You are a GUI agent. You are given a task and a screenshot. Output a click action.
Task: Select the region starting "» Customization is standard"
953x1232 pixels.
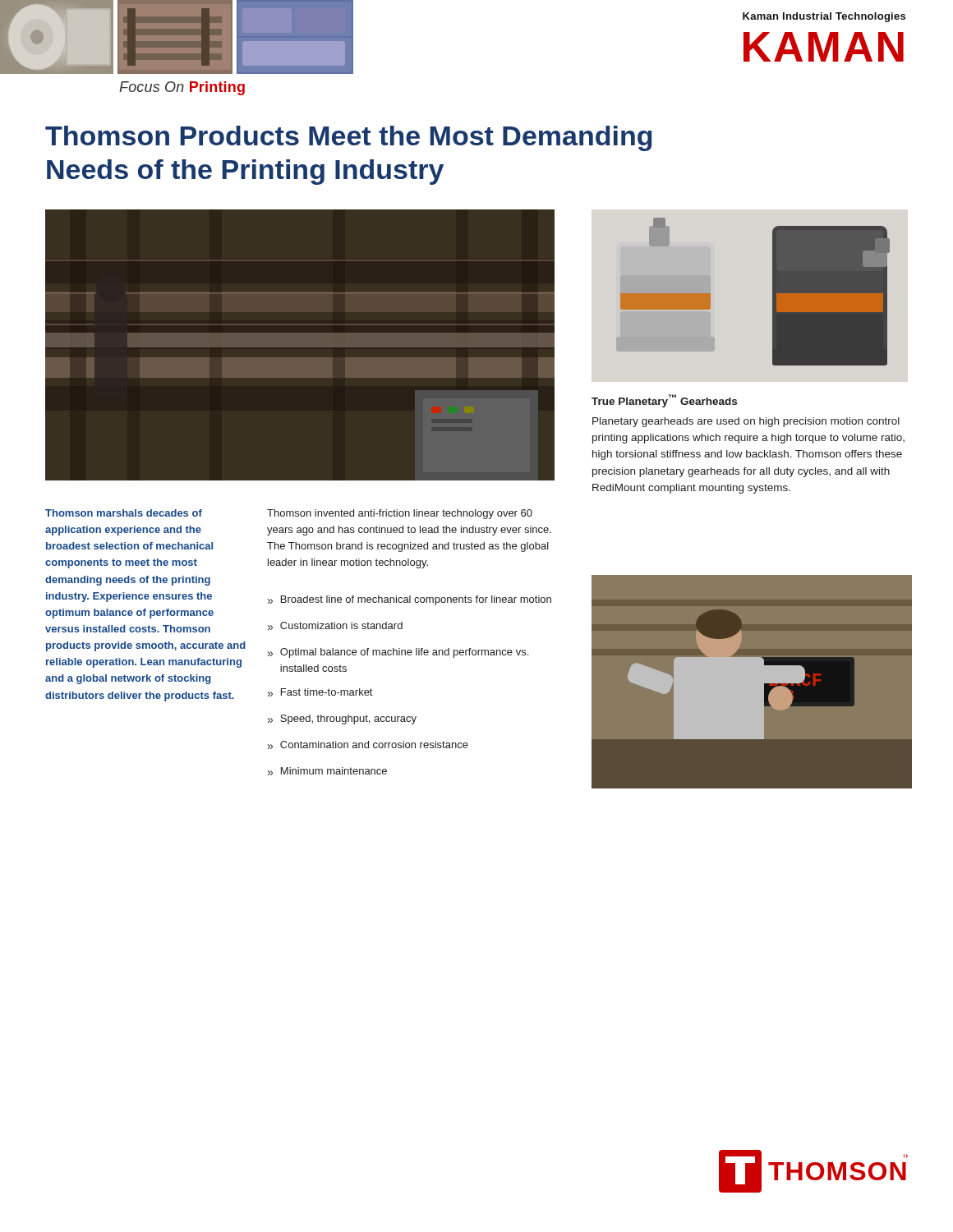coord(335,627)
